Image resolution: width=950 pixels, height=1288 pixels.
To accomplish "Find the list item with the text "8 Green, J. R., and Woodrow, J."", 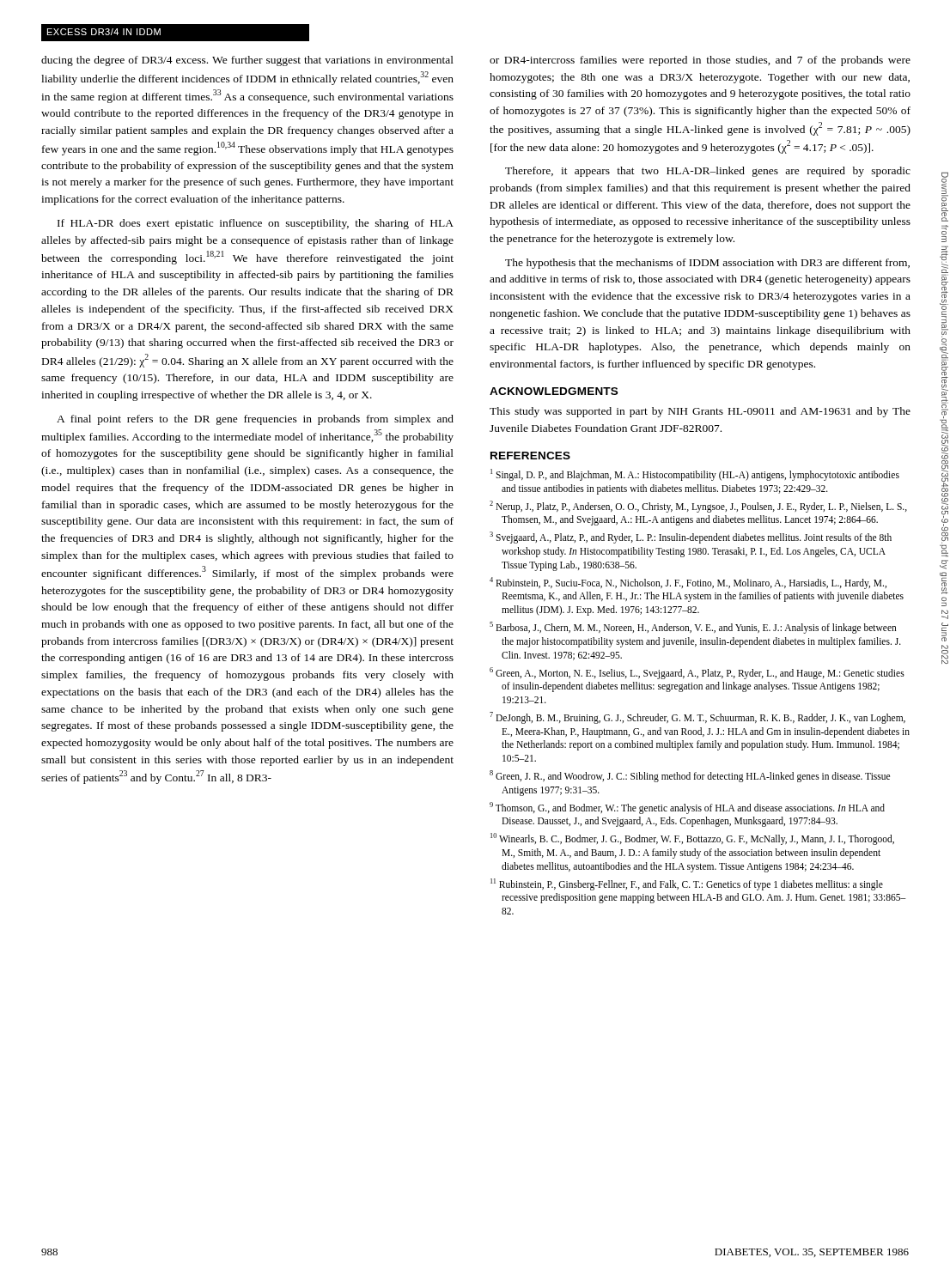I will [700, 783].
